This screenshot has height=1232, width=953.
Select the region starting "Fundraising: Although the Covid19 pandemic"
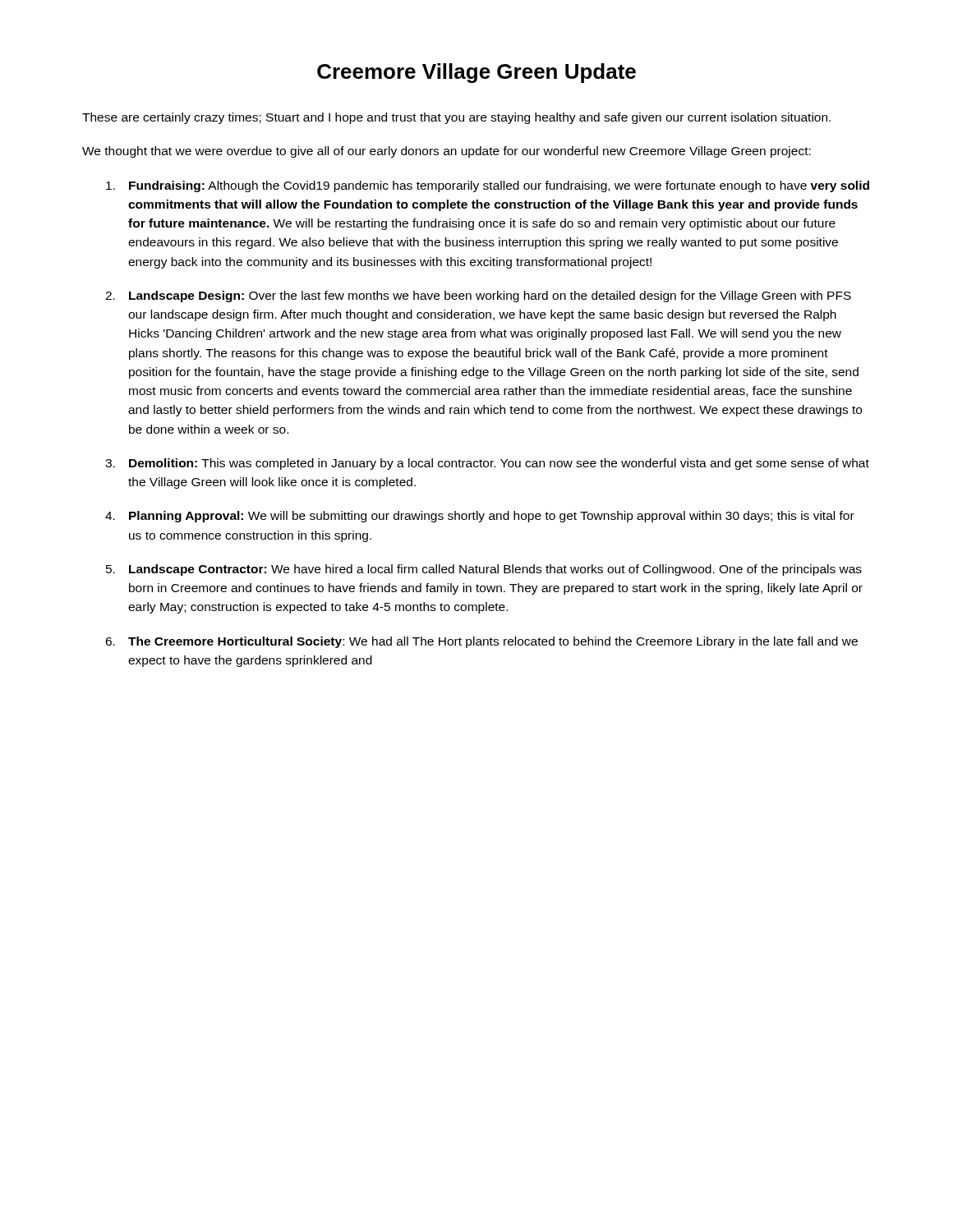[x=488, y=223]
